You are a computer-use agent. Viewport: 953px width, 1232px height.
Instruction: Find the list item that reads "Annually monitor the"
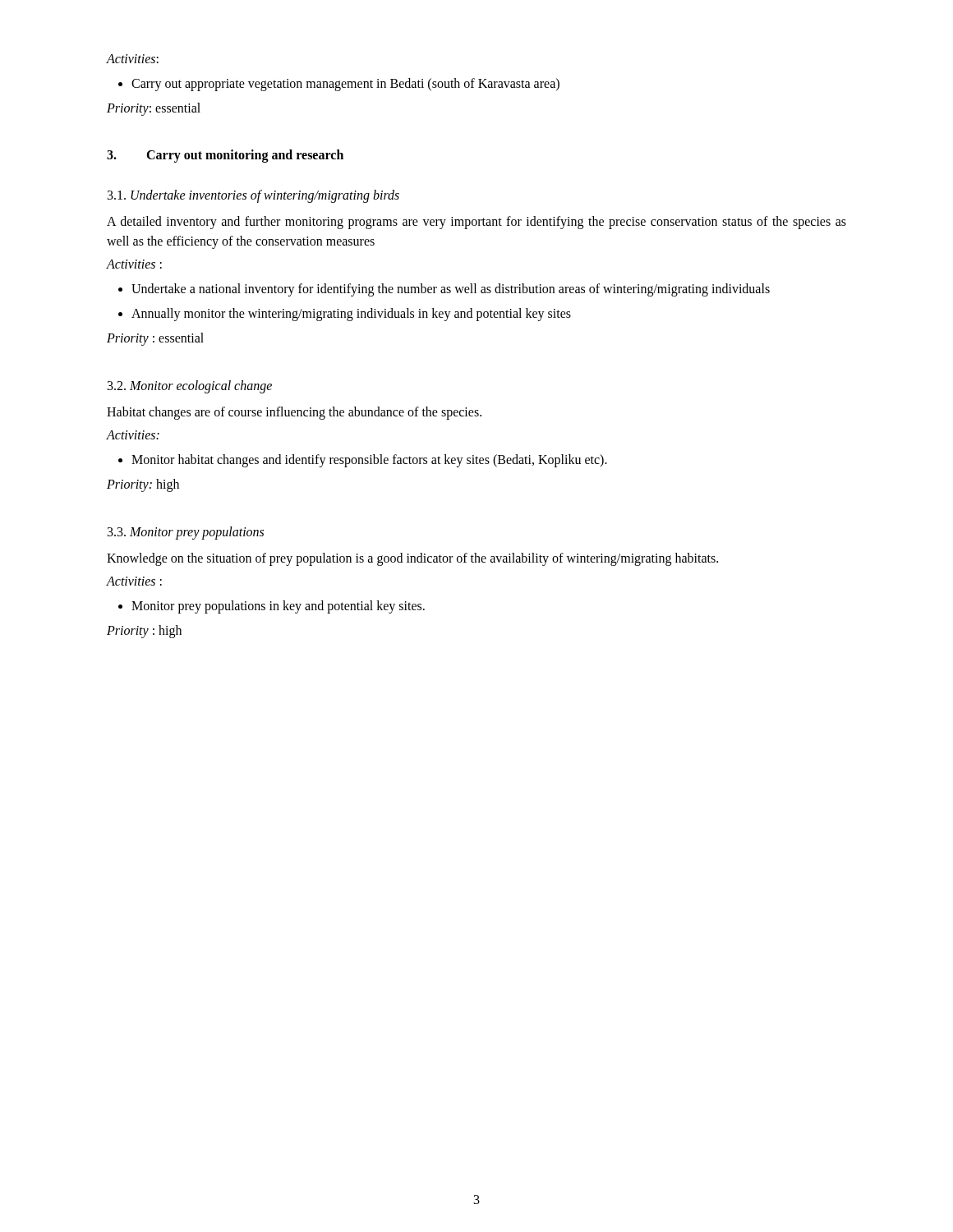pos(489,314)
